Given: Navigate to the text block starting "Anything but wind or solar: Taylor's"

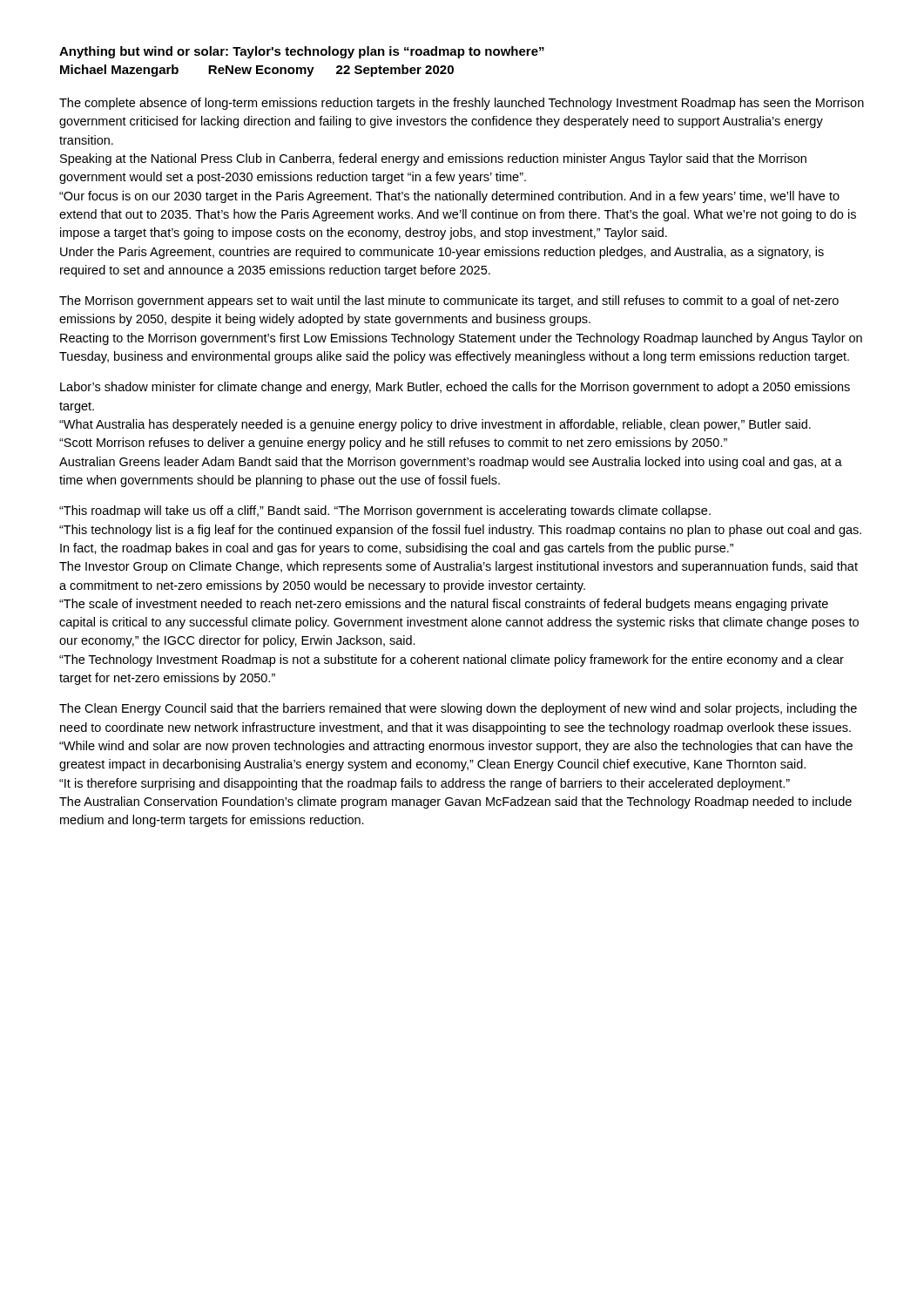Looking at the screenshot, I should click(x=462, y=60).
